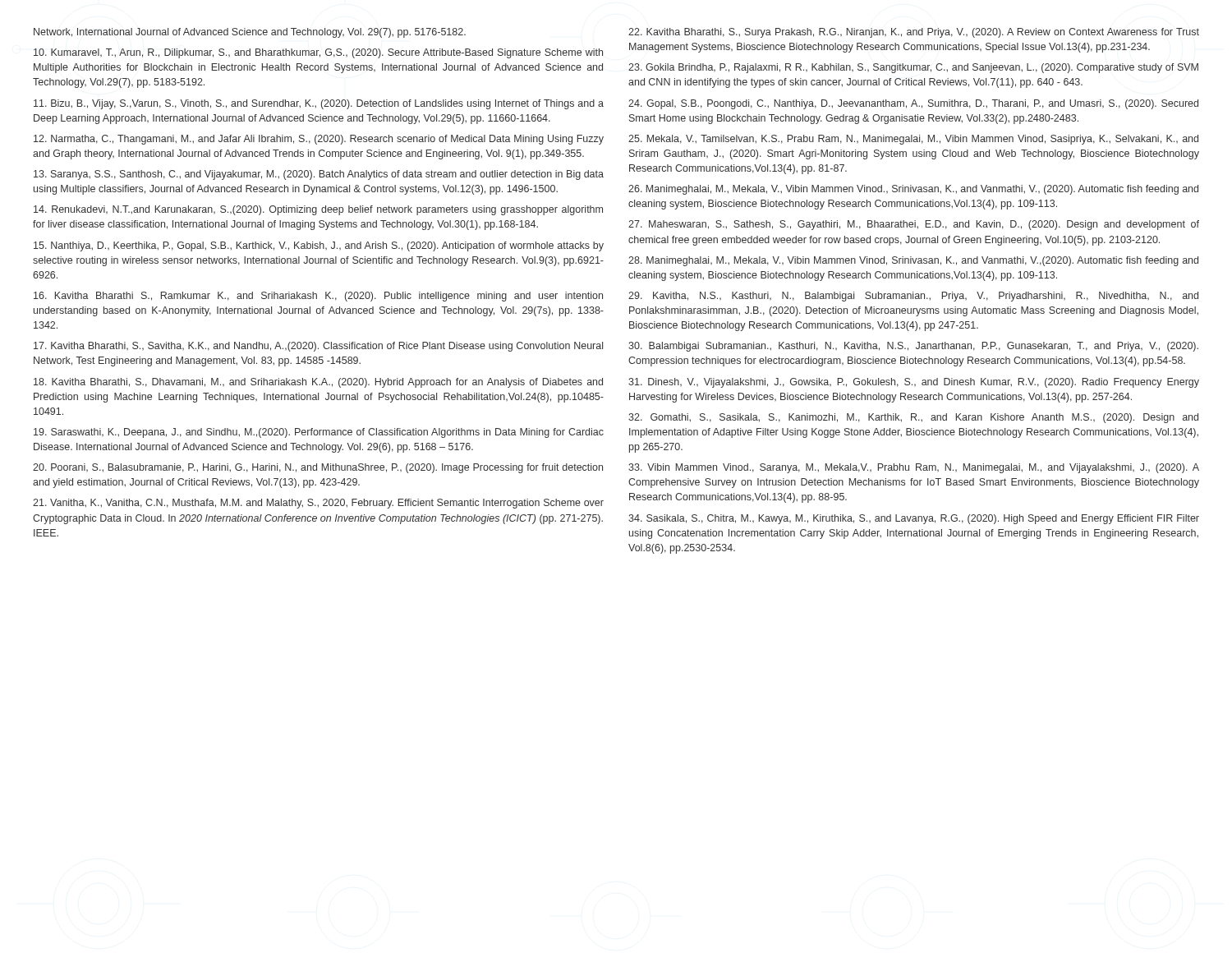Click on the text block starting "16. Kavitha Bharathi"
1232x953 pixels.
[x=318, y=311]
